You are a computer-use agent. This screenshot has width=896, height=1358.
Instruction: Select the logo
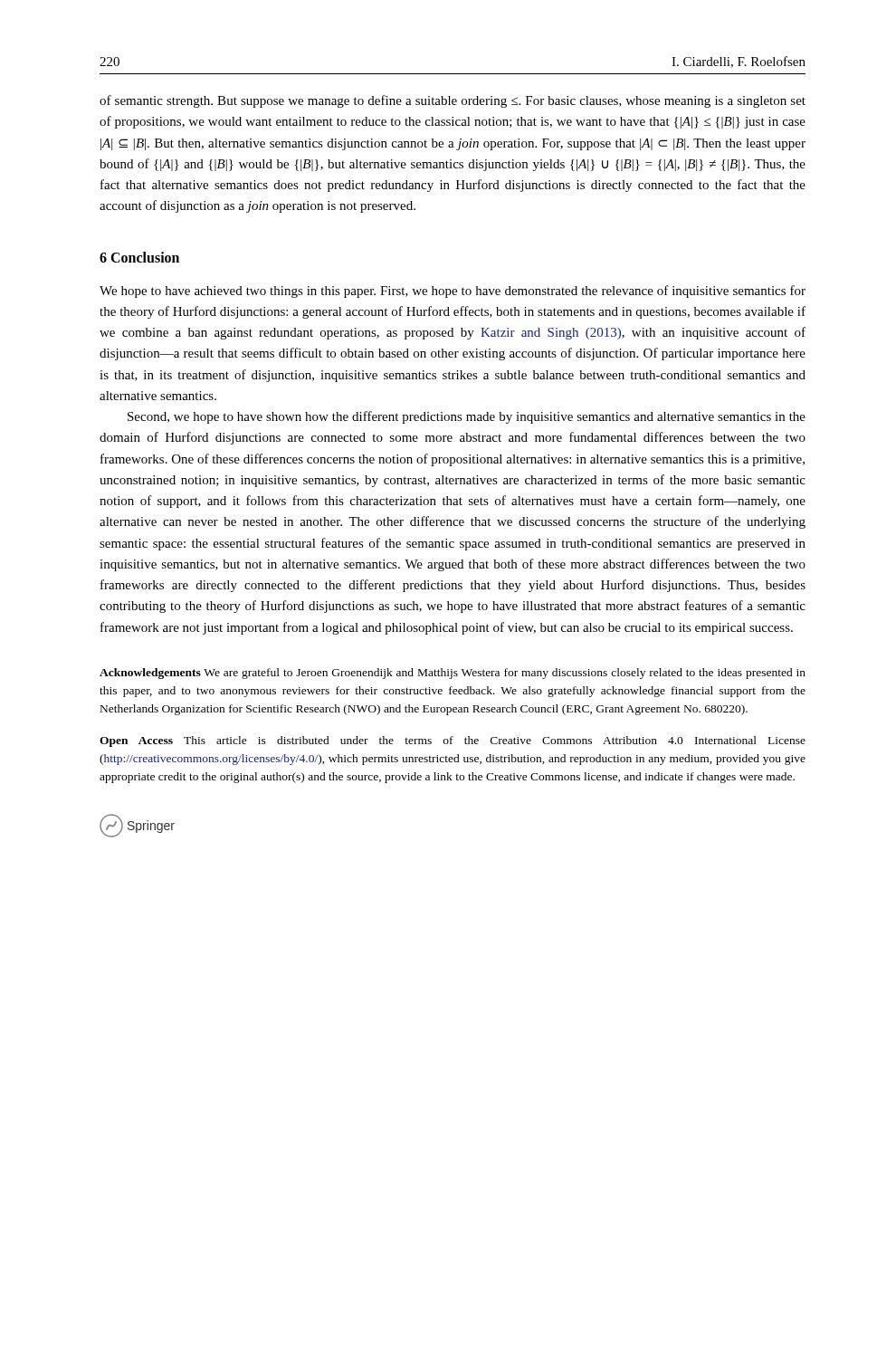(x=453, y=826)
